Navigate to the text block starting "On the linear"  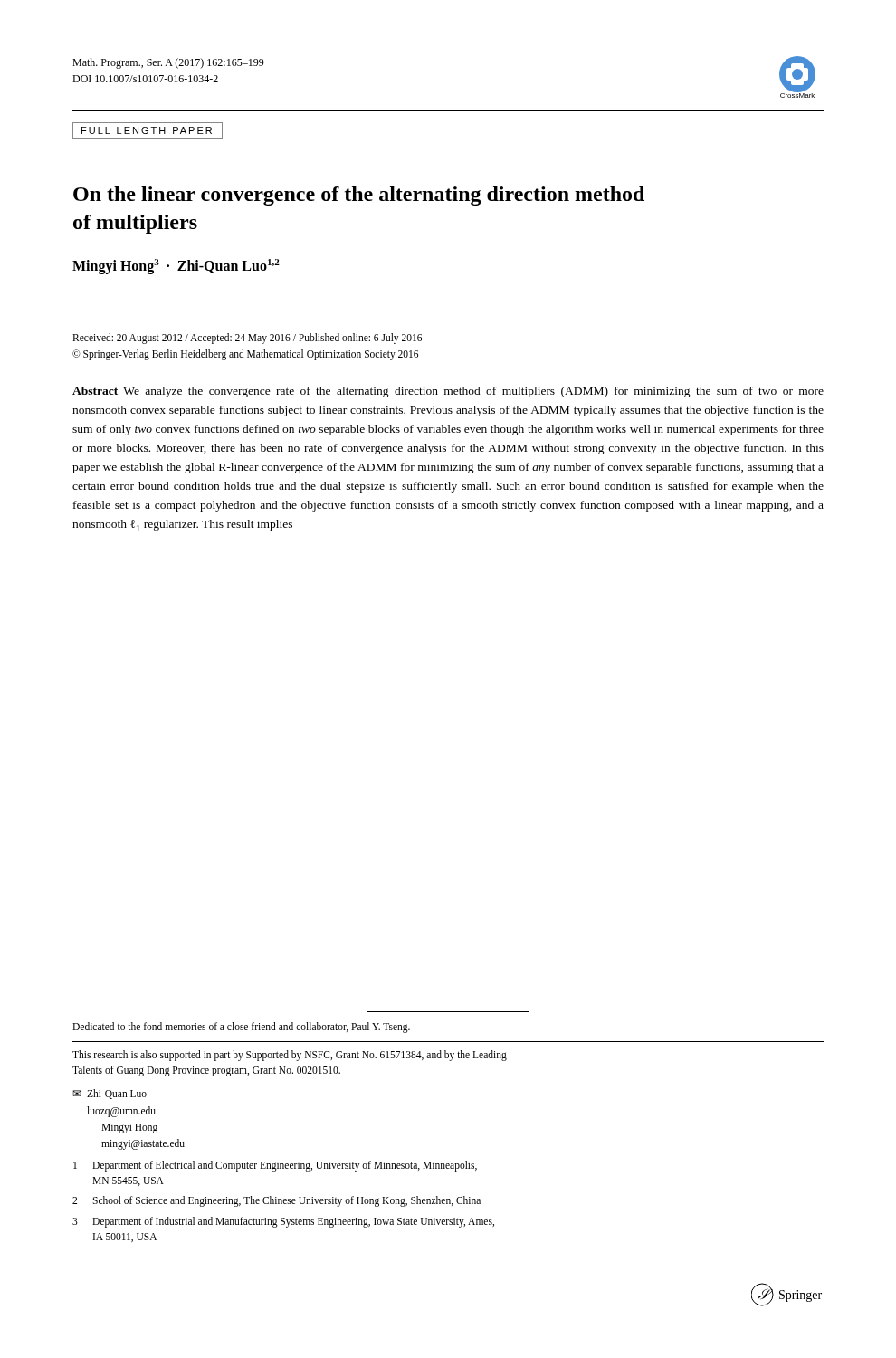tap(359, 208)
